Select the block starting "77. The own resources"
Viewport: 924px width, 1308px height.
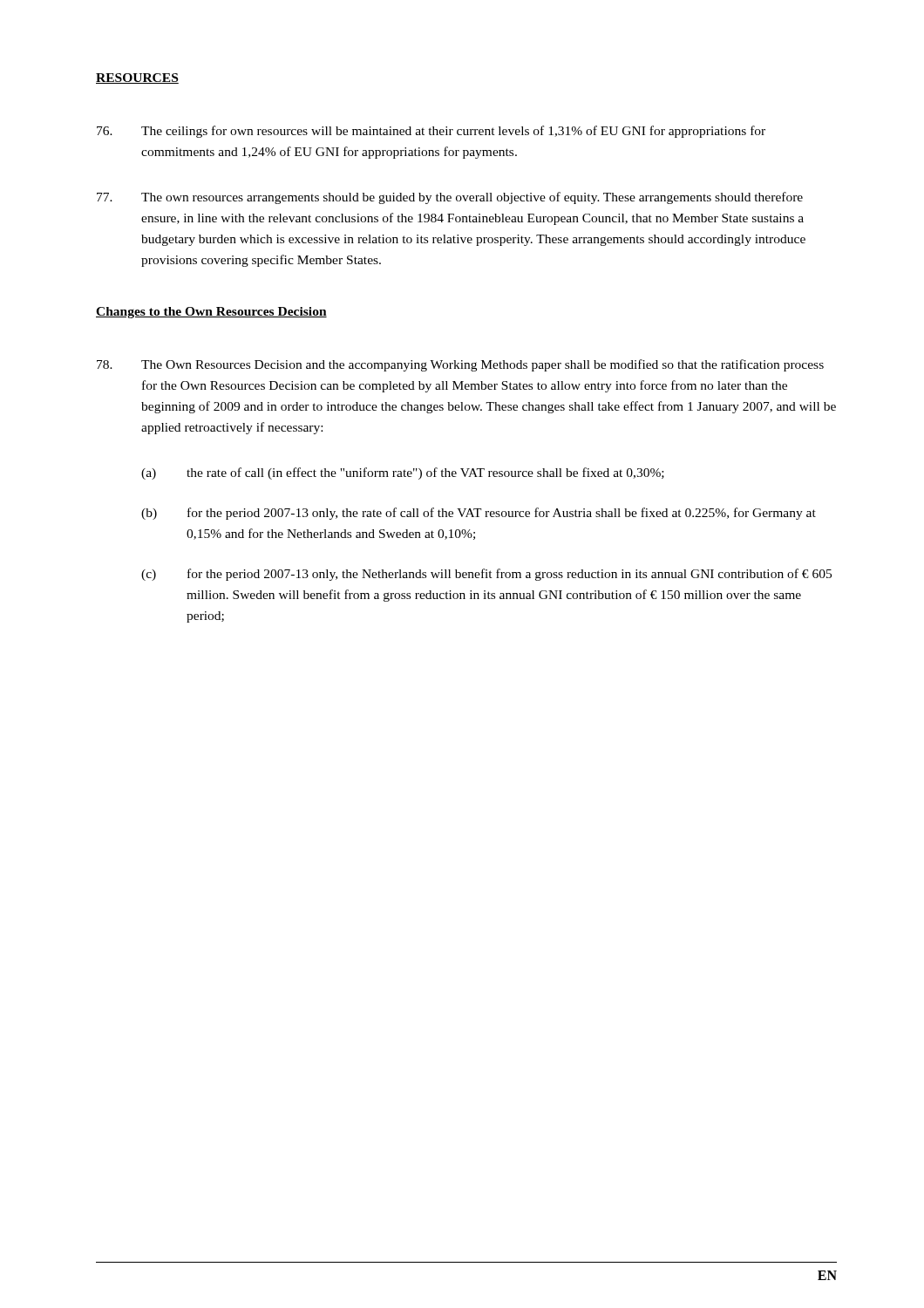tap(466, 229)
